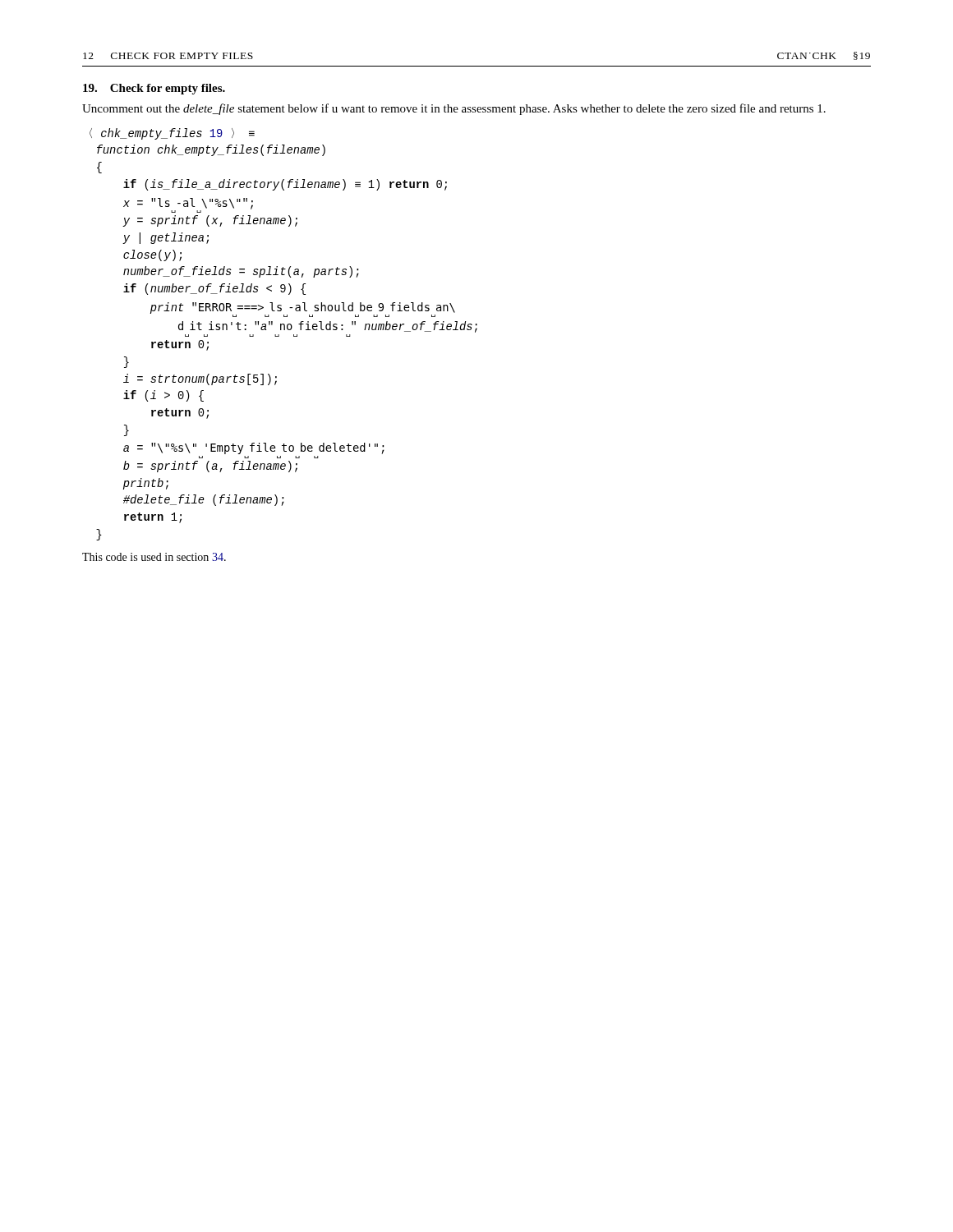Find the text with the text "This code is used in section 34."
This screenshot has width=953, height=1232.
point(154,557)
